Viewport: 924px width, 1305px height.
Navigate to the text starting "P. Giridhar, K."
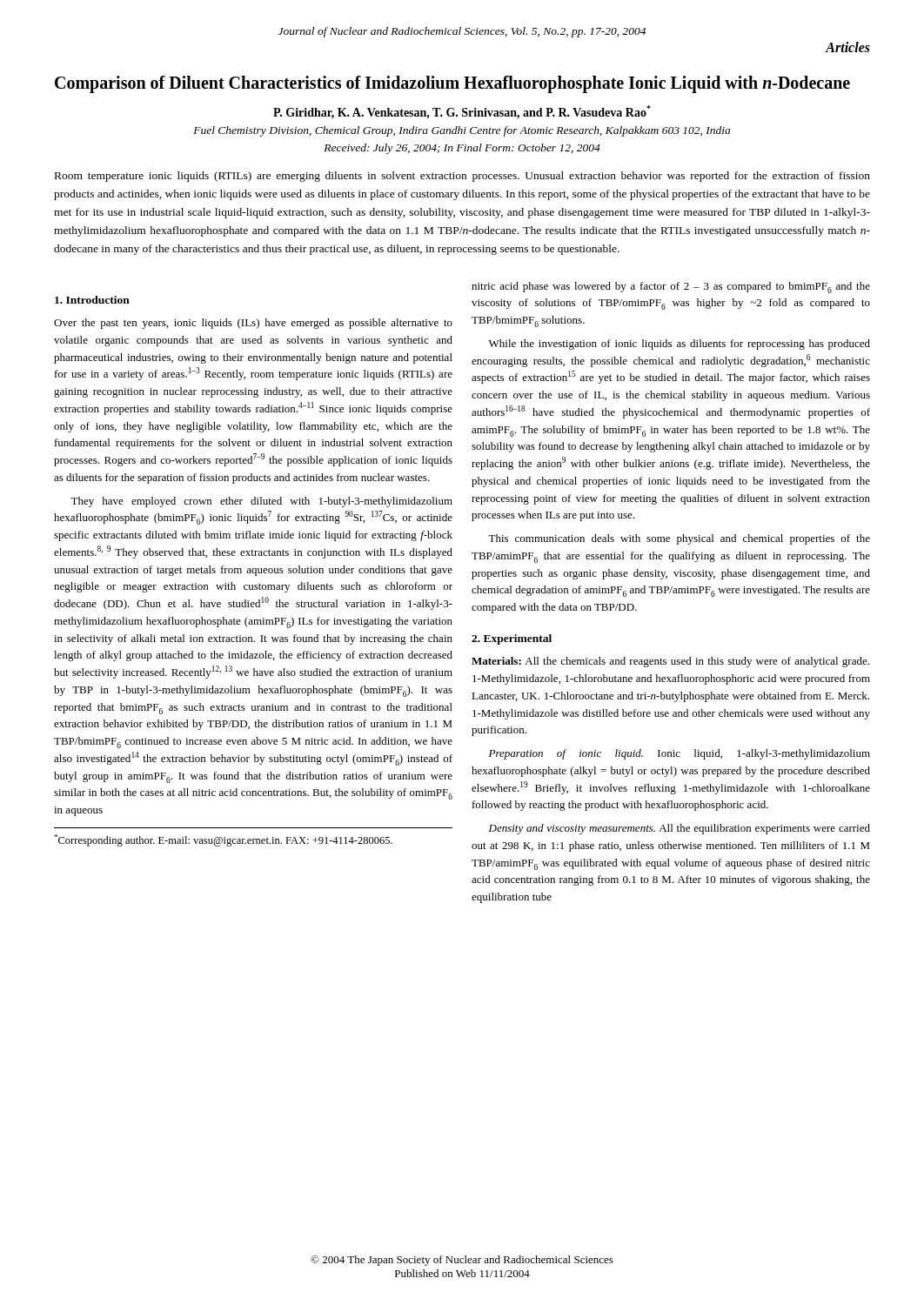[x=462, y=113]
